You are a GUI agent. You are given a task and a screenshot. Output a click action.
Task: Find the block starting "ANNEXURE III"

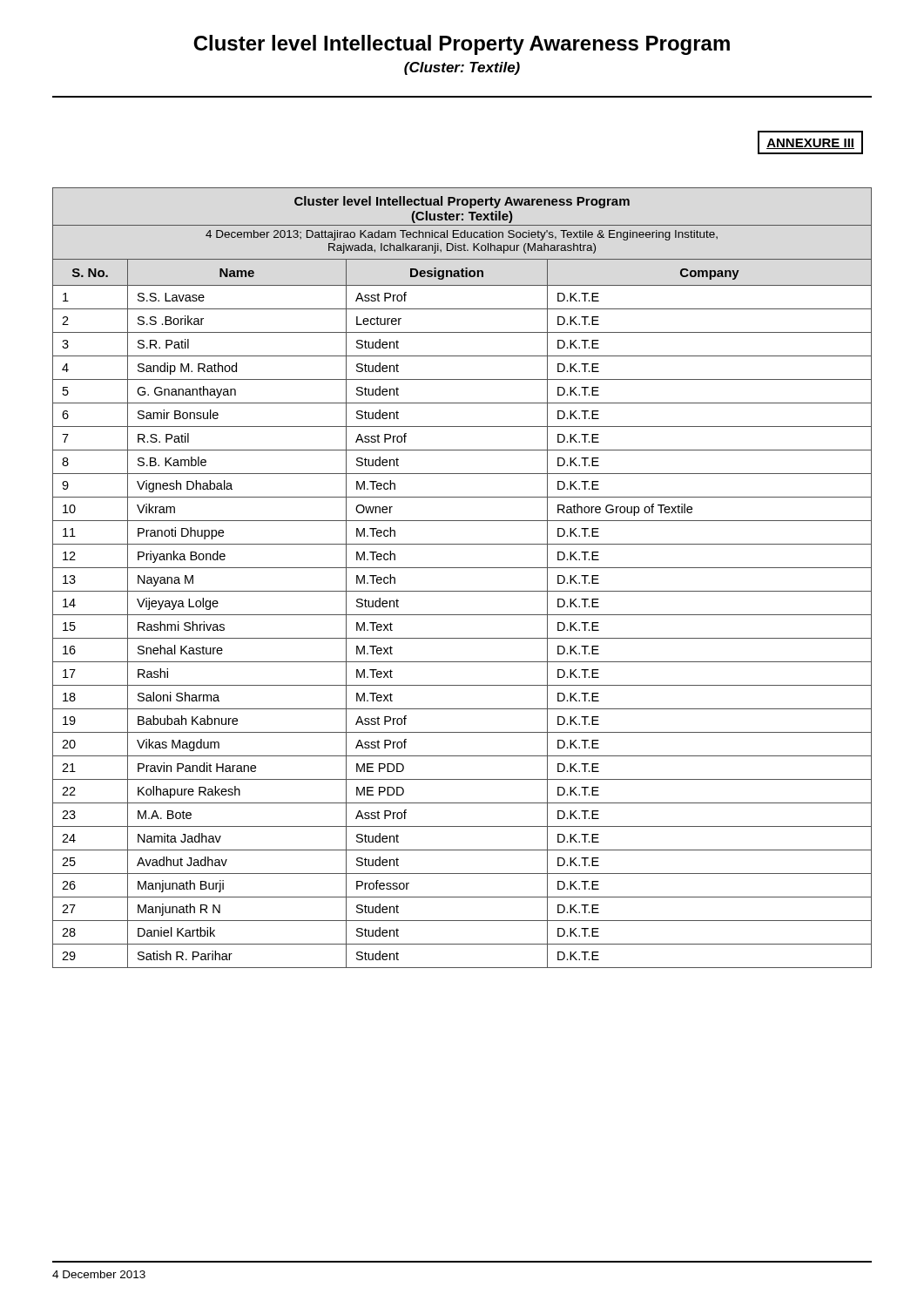[810, 143]
